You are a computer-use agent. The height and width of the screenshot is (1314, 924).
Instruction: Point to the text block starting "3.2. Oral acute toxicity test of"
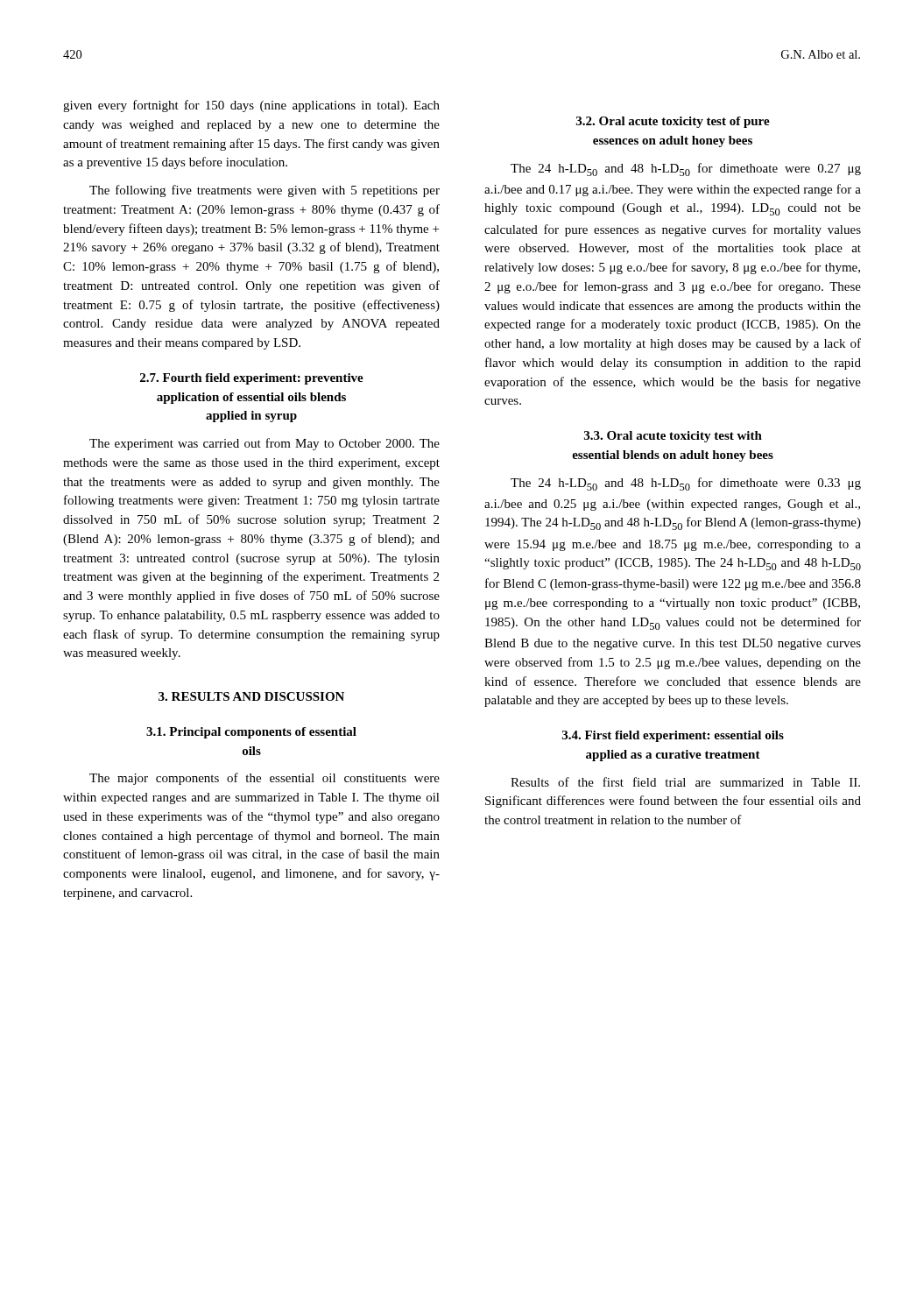673,131
